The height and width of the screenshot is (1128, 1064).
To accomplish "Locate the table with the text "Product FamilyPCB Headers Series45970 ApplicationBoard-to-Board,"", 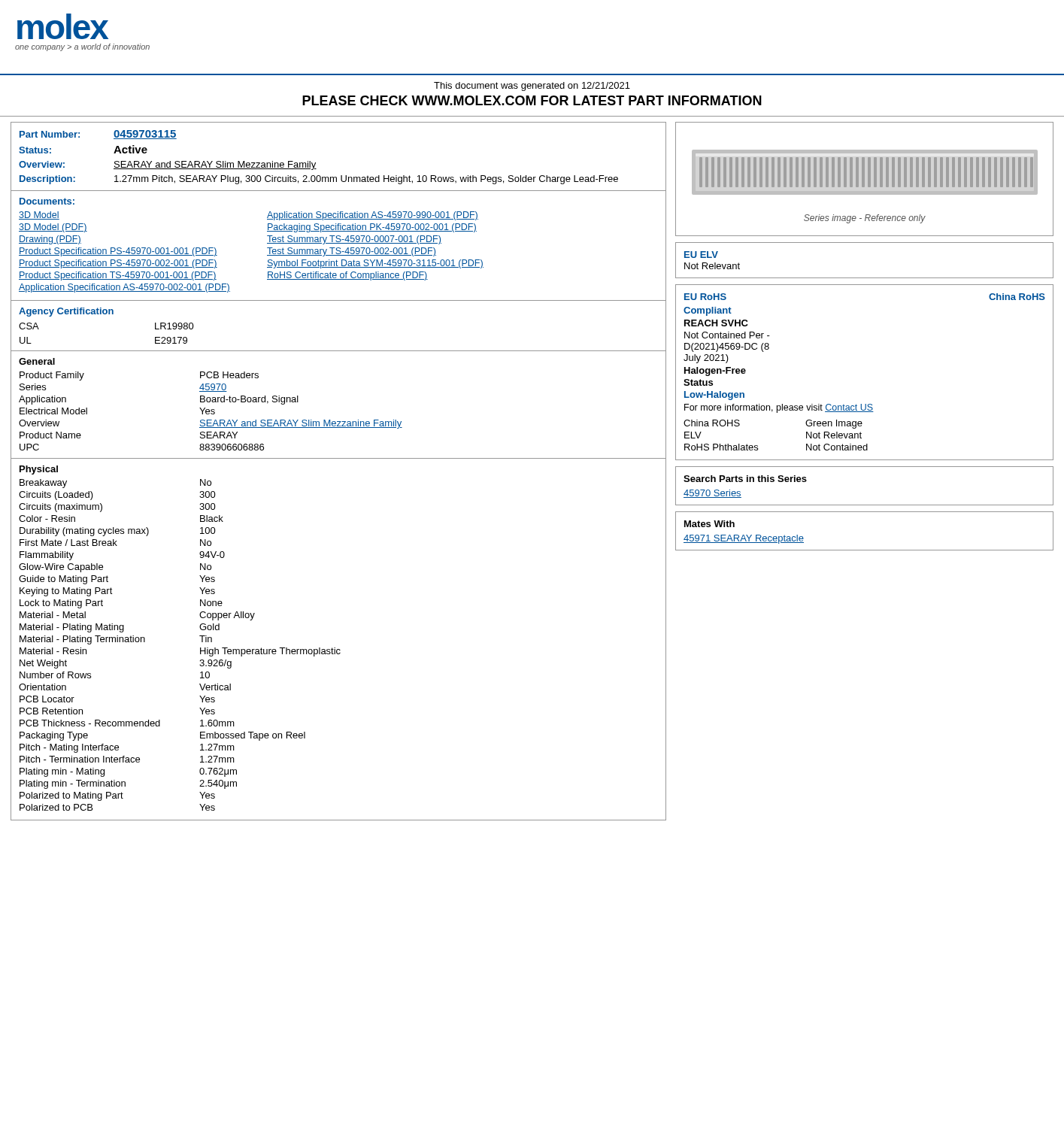I will point(338,414).
